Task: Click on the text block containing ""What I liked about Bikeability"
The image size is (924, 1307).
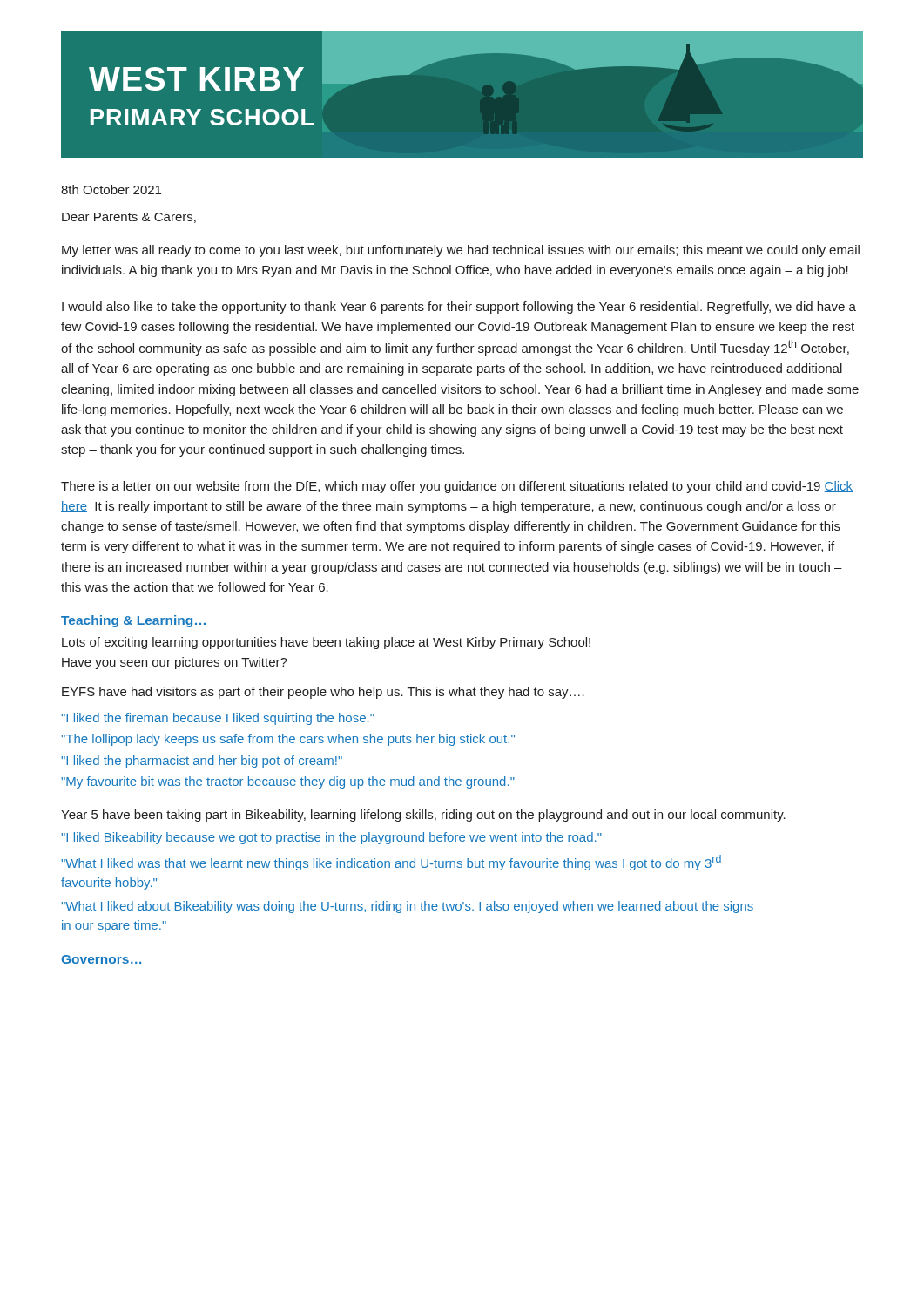Action: pos(407,915)
